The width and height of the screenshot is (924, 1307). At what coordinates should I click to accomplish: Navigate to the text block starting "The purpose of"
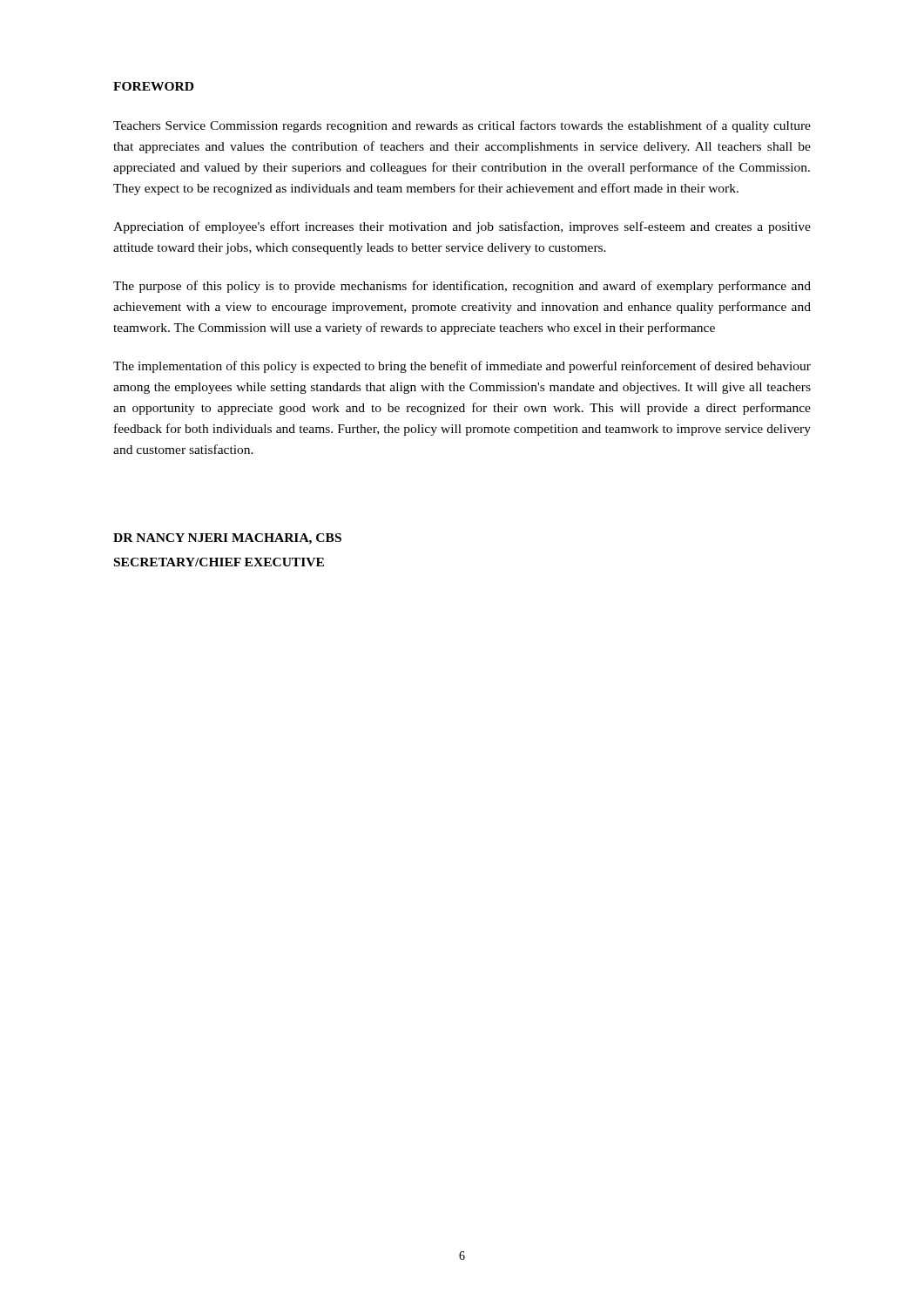point(462,306)
